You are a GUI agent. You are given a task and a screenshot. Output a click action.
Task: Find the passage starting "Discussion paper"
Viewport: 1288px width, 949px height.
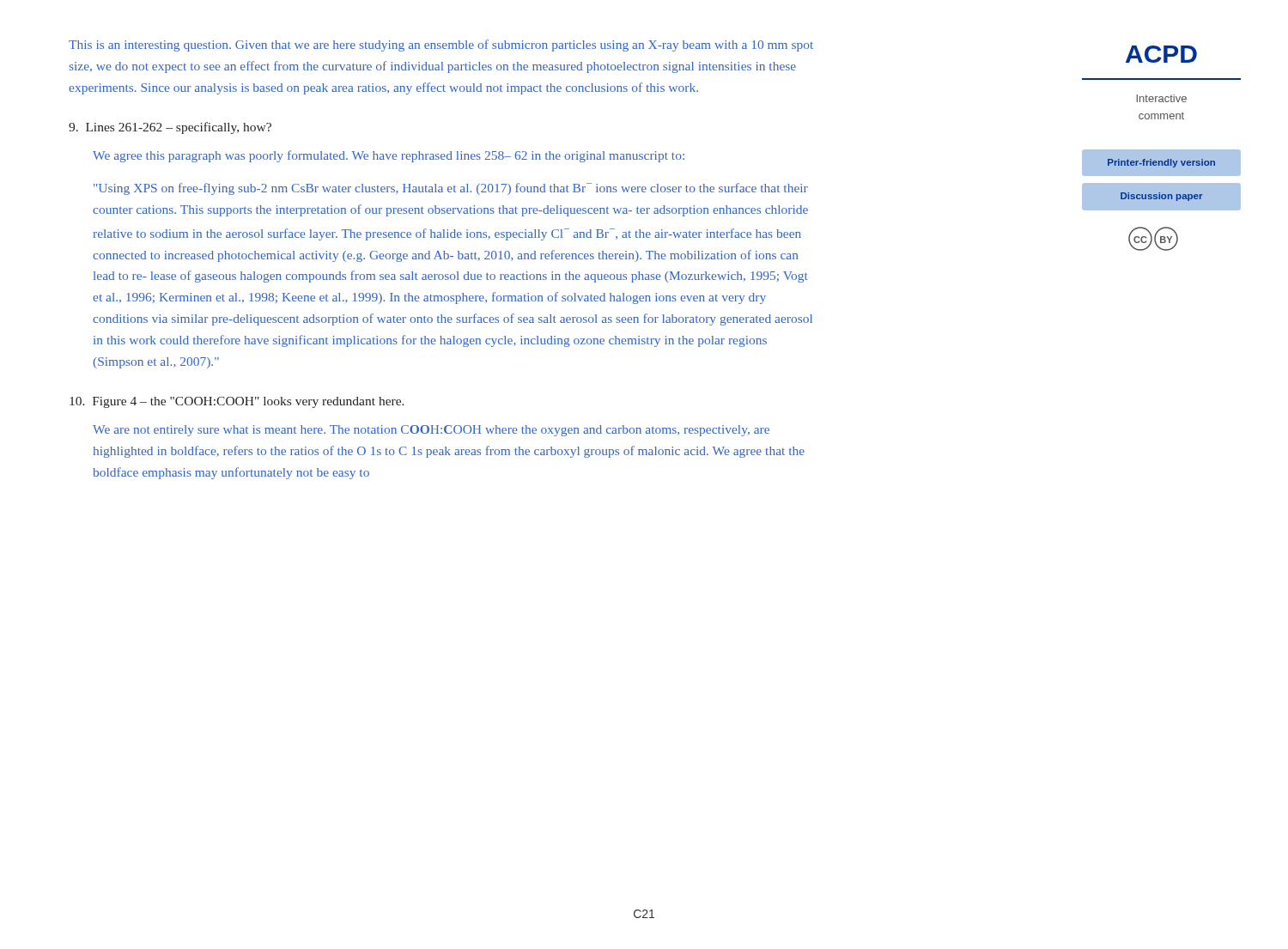coord(1161,197)
